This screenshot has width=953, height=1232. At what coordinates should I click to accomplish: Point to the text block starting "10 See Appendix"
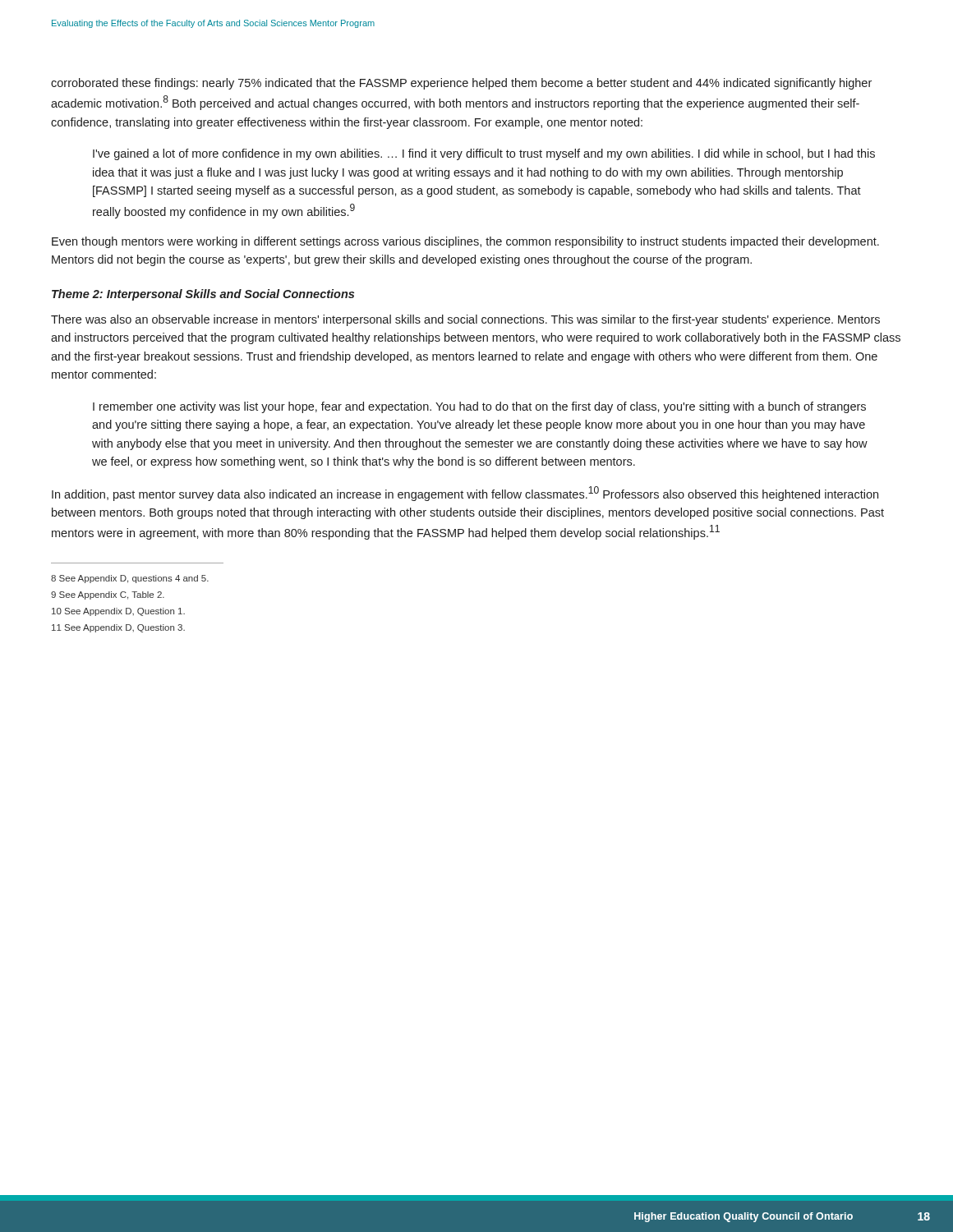[x=118, y=611]
